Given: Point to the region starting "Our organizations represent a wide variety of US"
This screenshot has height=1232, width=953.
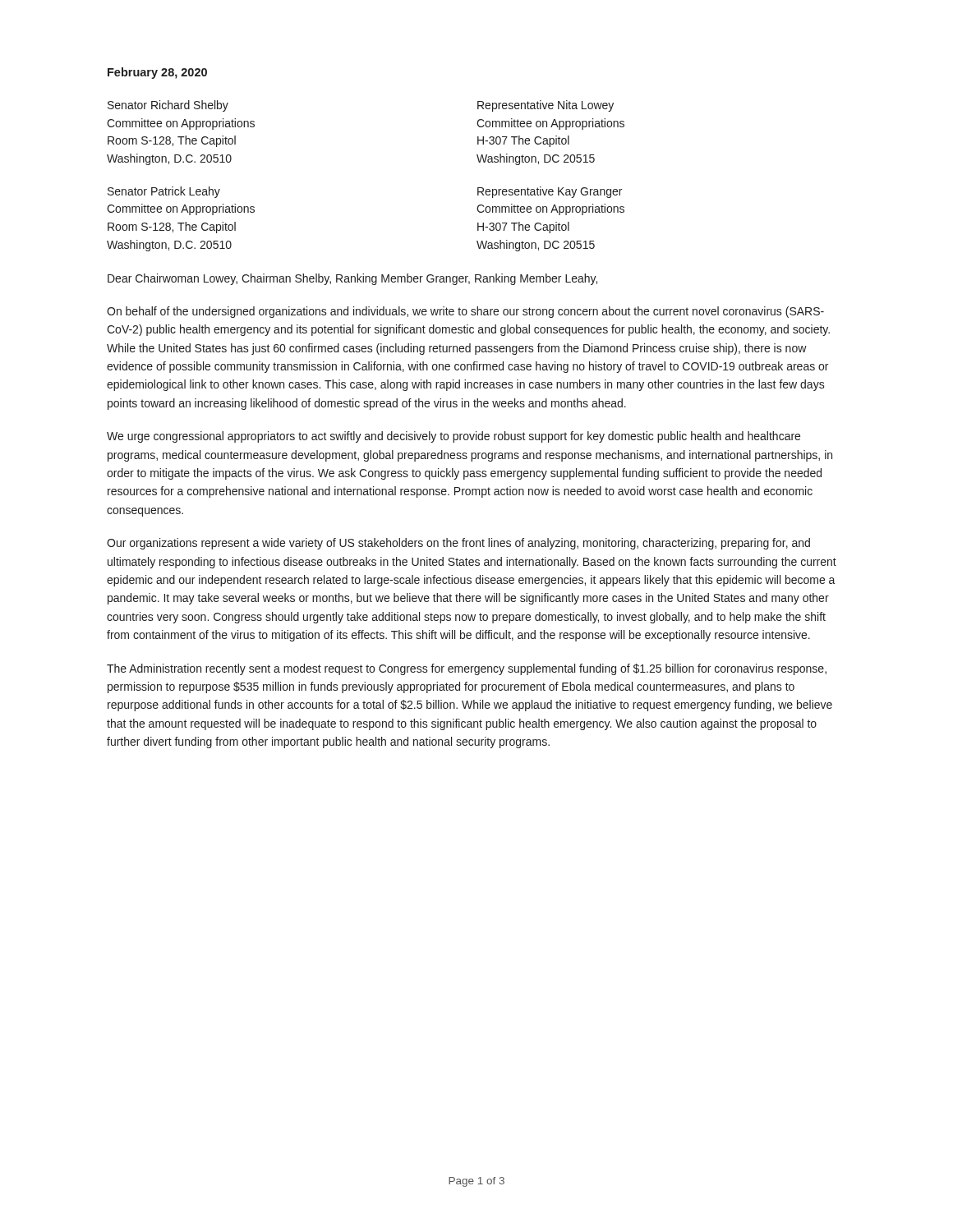Looking at the screenshot, I should coord(471,589).
